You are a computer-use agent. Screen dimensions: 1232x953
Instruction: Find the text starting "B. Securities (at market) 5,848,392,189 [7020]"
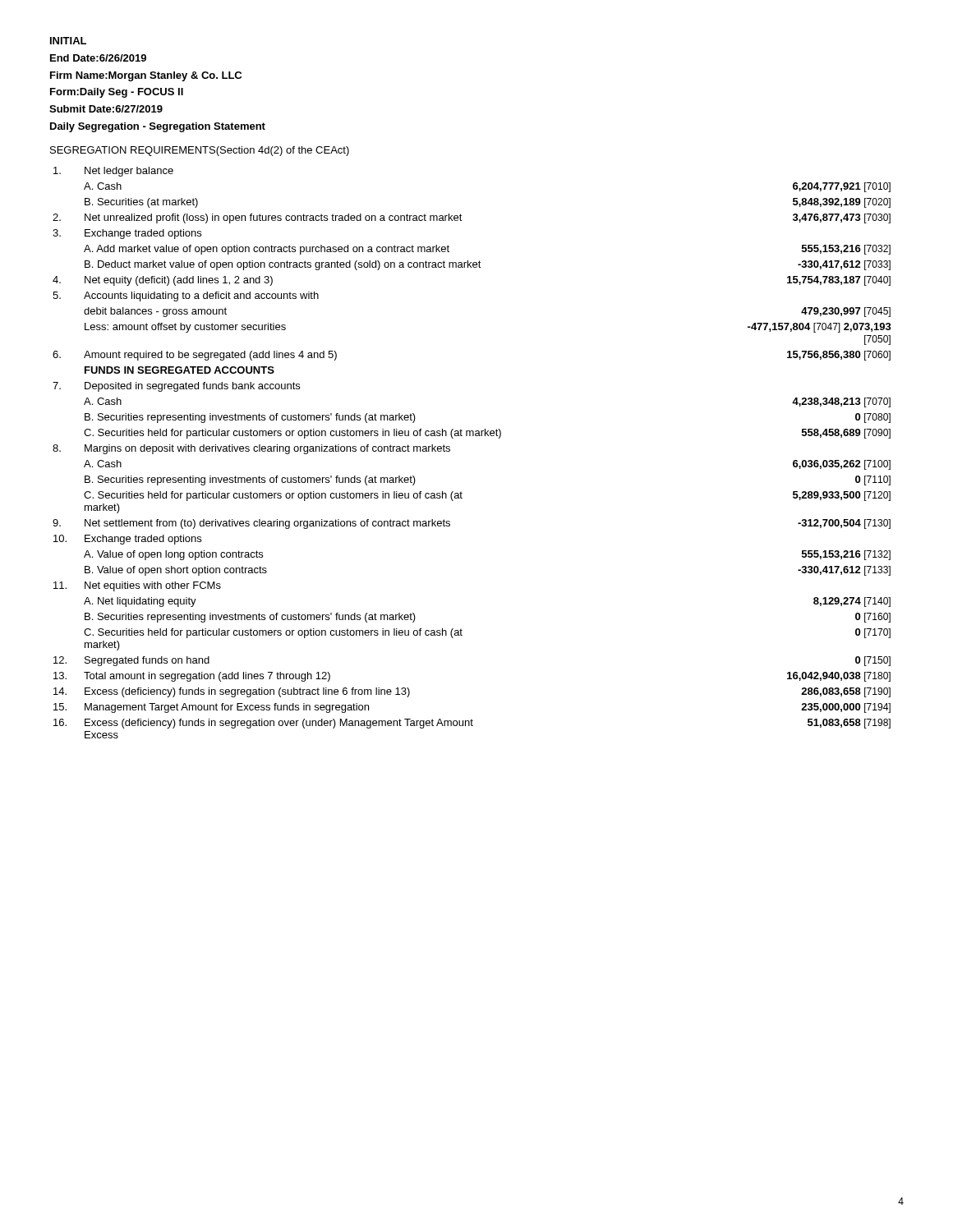[141, 202]
